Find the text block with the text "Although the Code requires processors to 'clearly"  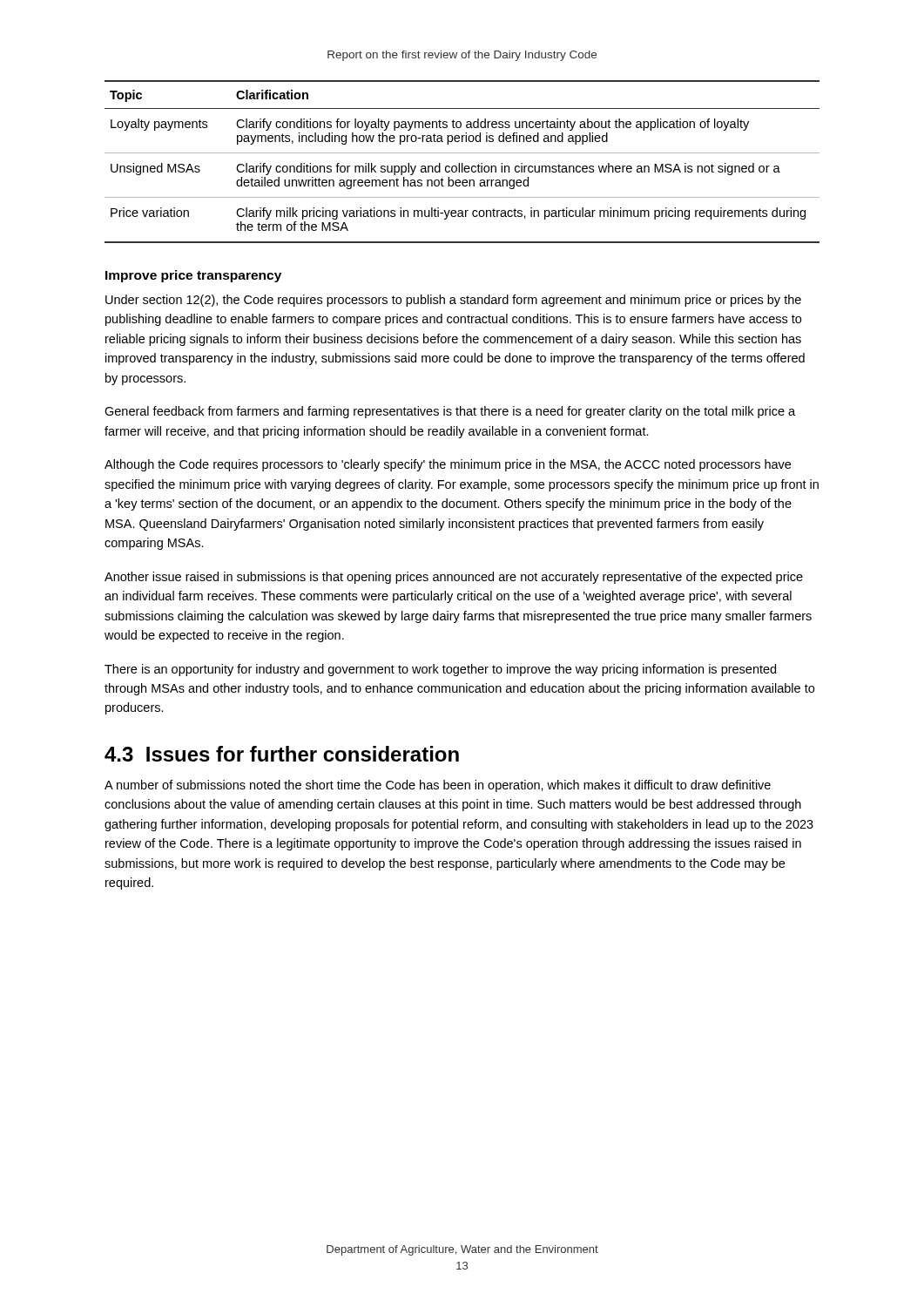pyautogui.click(x=462, y=504)
